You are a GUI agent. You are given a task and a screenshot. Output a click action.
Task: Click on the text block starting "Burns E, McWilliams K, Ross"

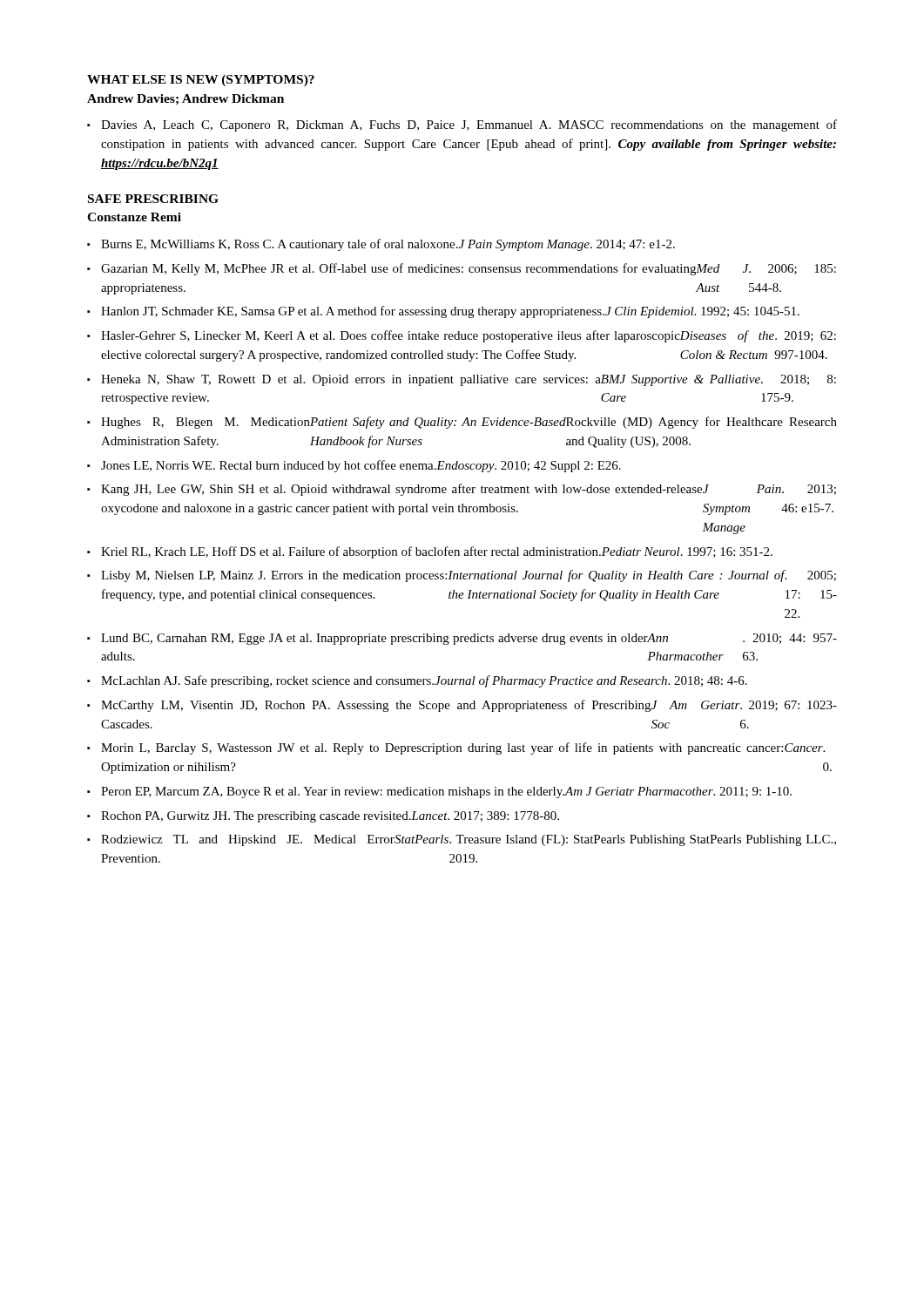tap(388, 245)
